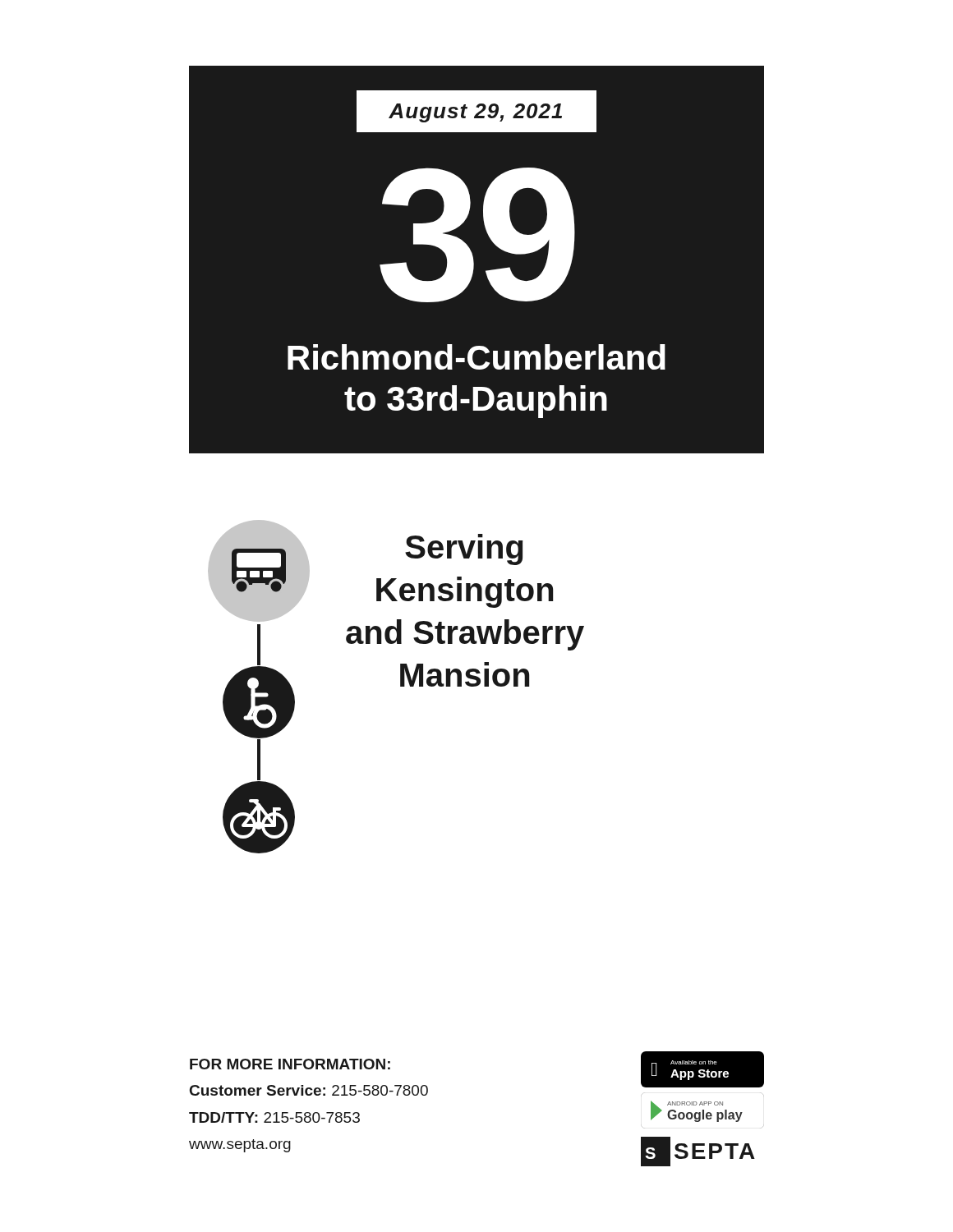Point to "ServingKensingtonand StrawberryMansion"
Image resolution: width=953 pixels, height=1232 pixels.
(x=465, y=611)
